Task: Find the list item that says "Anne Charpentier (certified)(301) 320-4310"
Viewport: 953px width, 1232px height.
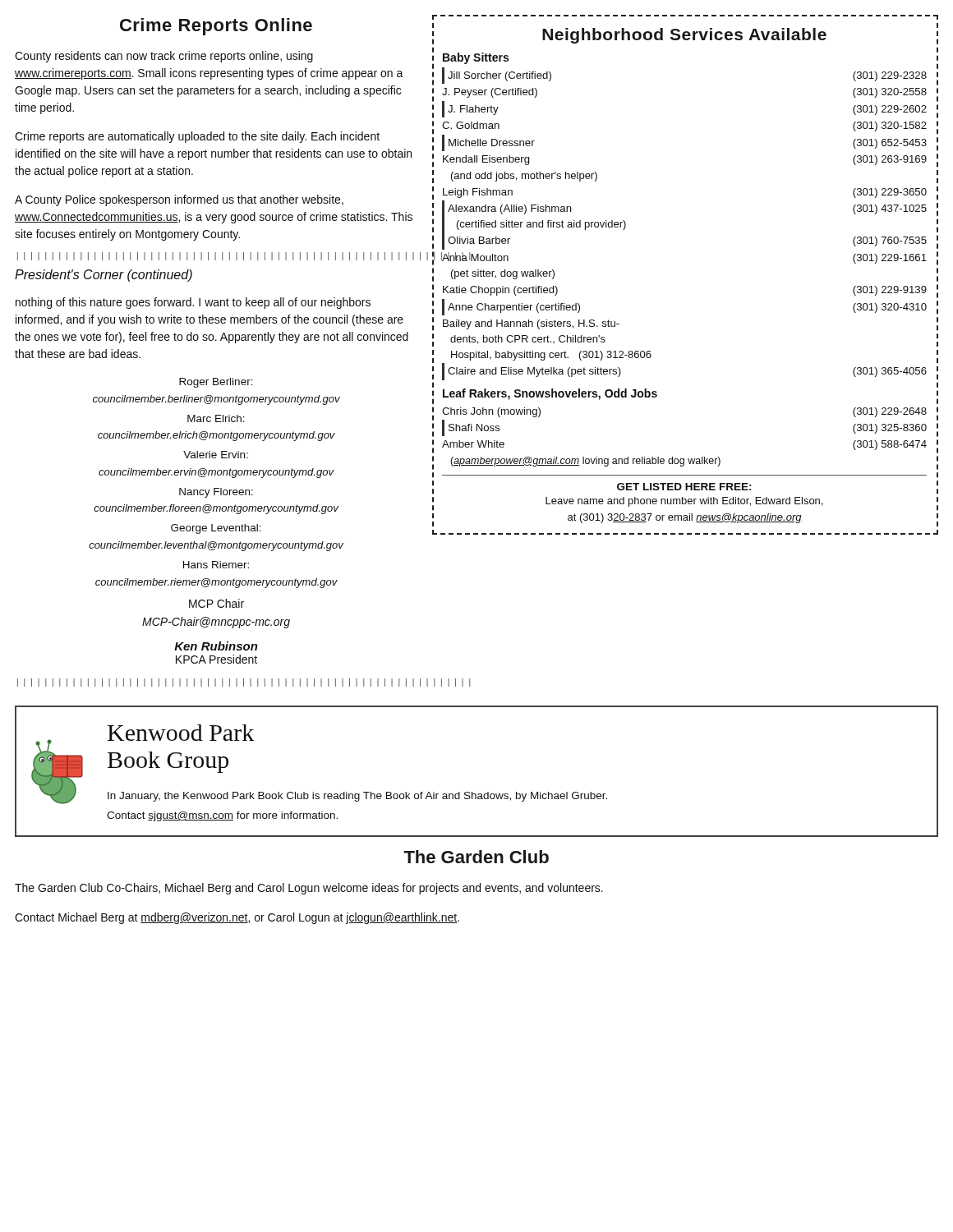Action: 513,308
